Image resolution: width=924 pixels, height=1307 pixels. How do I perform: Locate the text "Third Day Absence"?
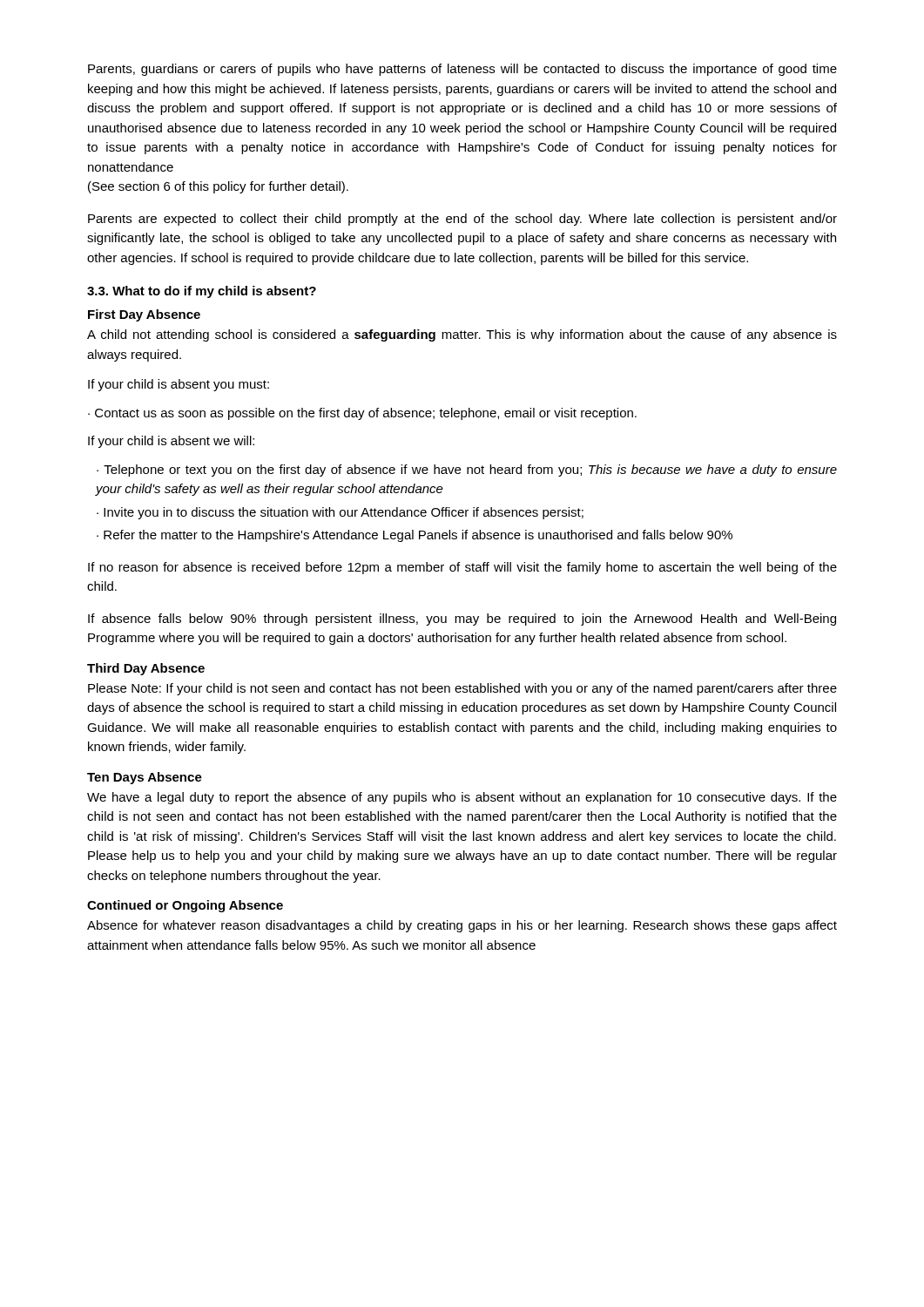click(146, 667)
